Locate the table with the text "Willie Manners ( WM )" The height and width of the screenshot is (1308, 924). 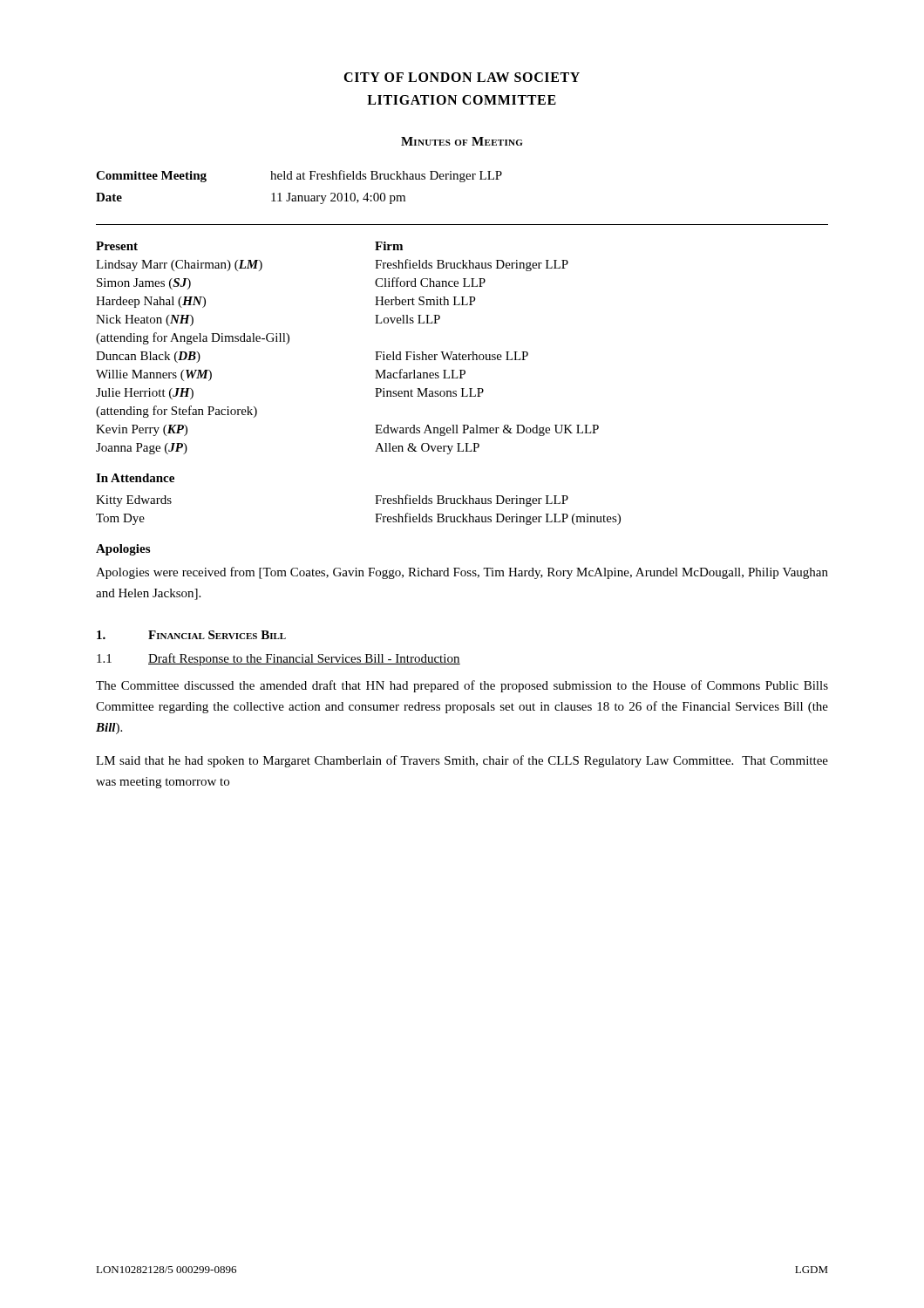462,347
